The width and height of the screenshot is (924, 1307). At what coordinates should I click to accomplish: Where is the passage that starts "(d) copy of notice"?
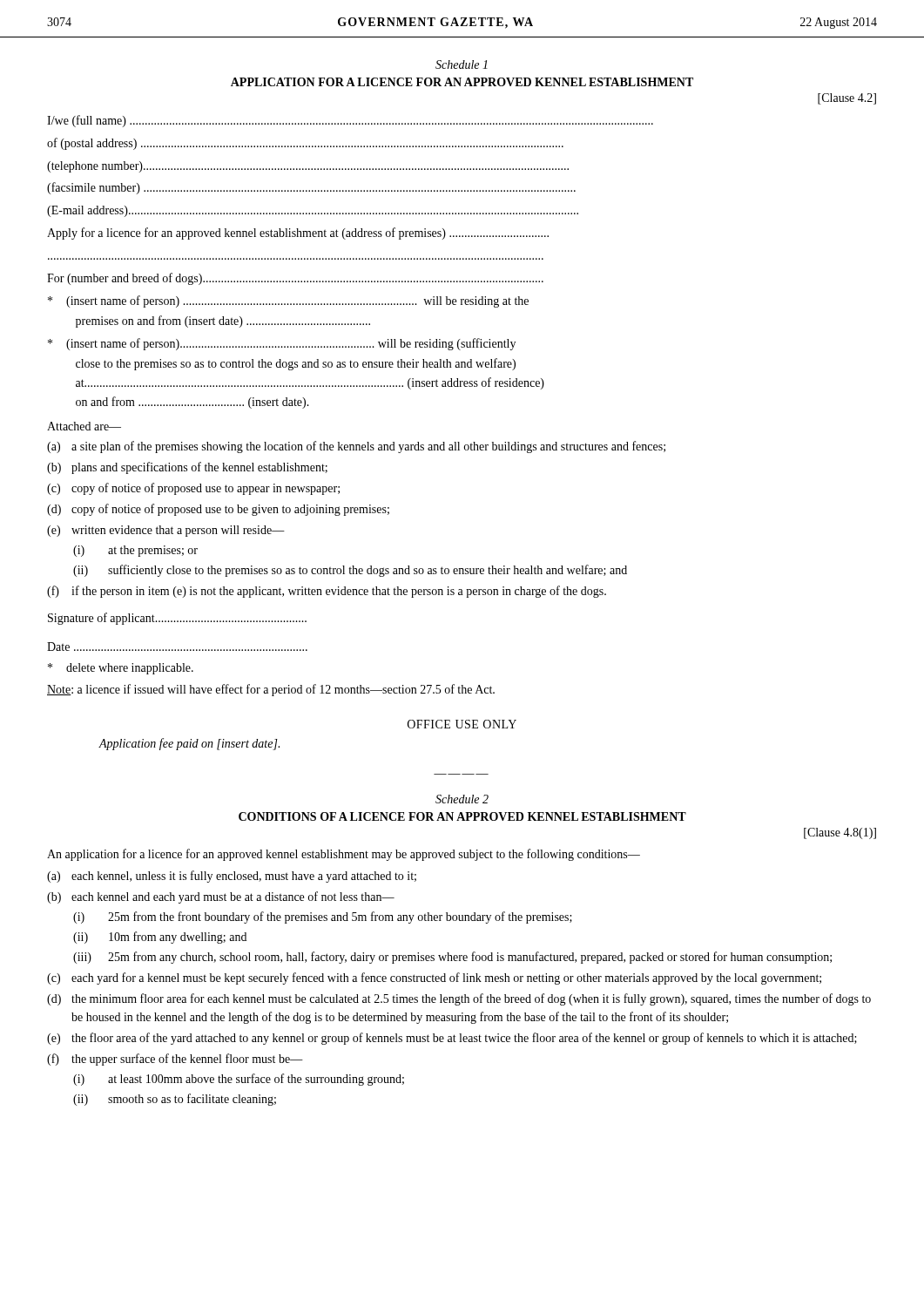tap(219, 509)
